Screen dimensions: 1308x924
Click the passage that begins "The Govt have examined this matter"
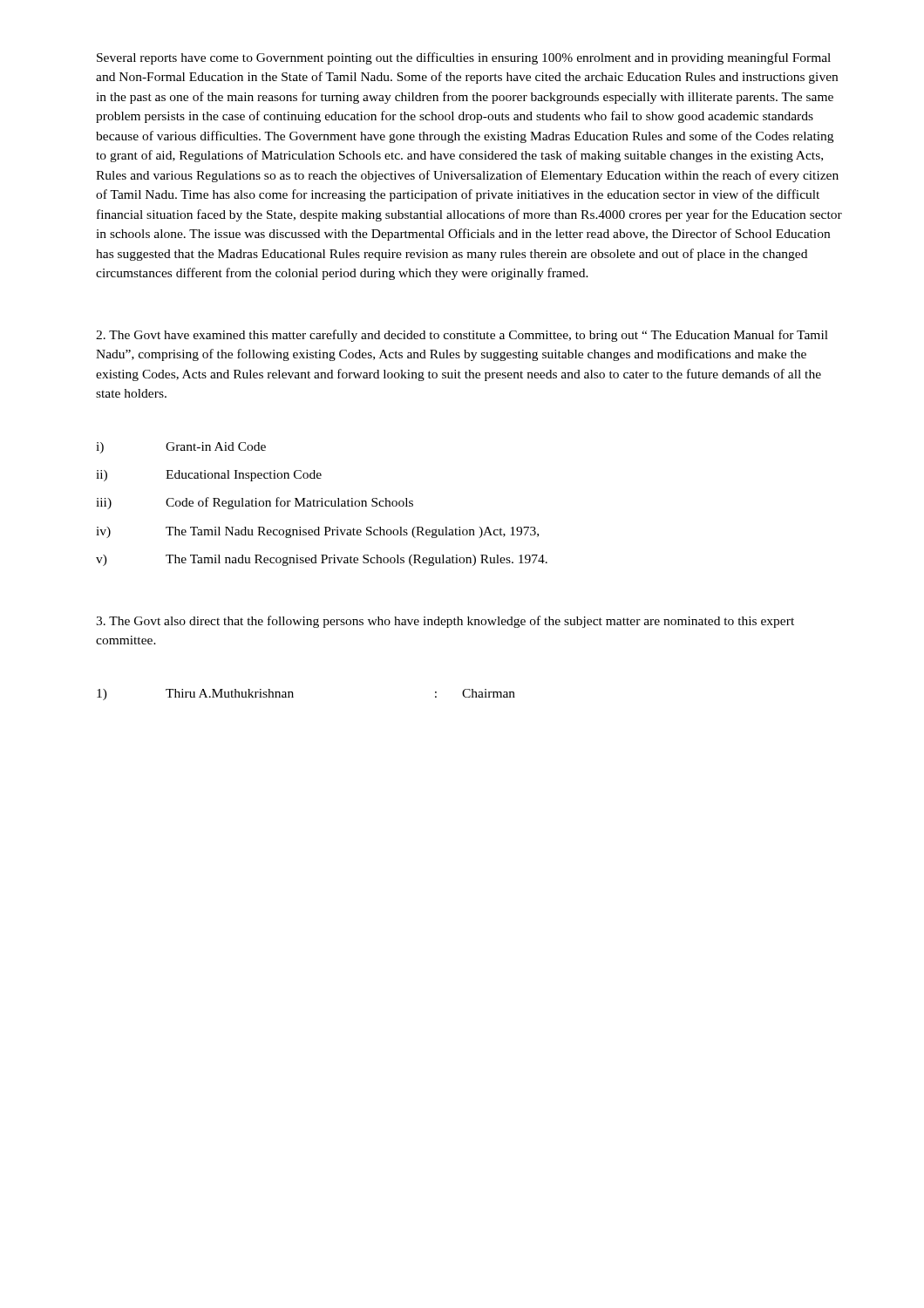(471, 364)
